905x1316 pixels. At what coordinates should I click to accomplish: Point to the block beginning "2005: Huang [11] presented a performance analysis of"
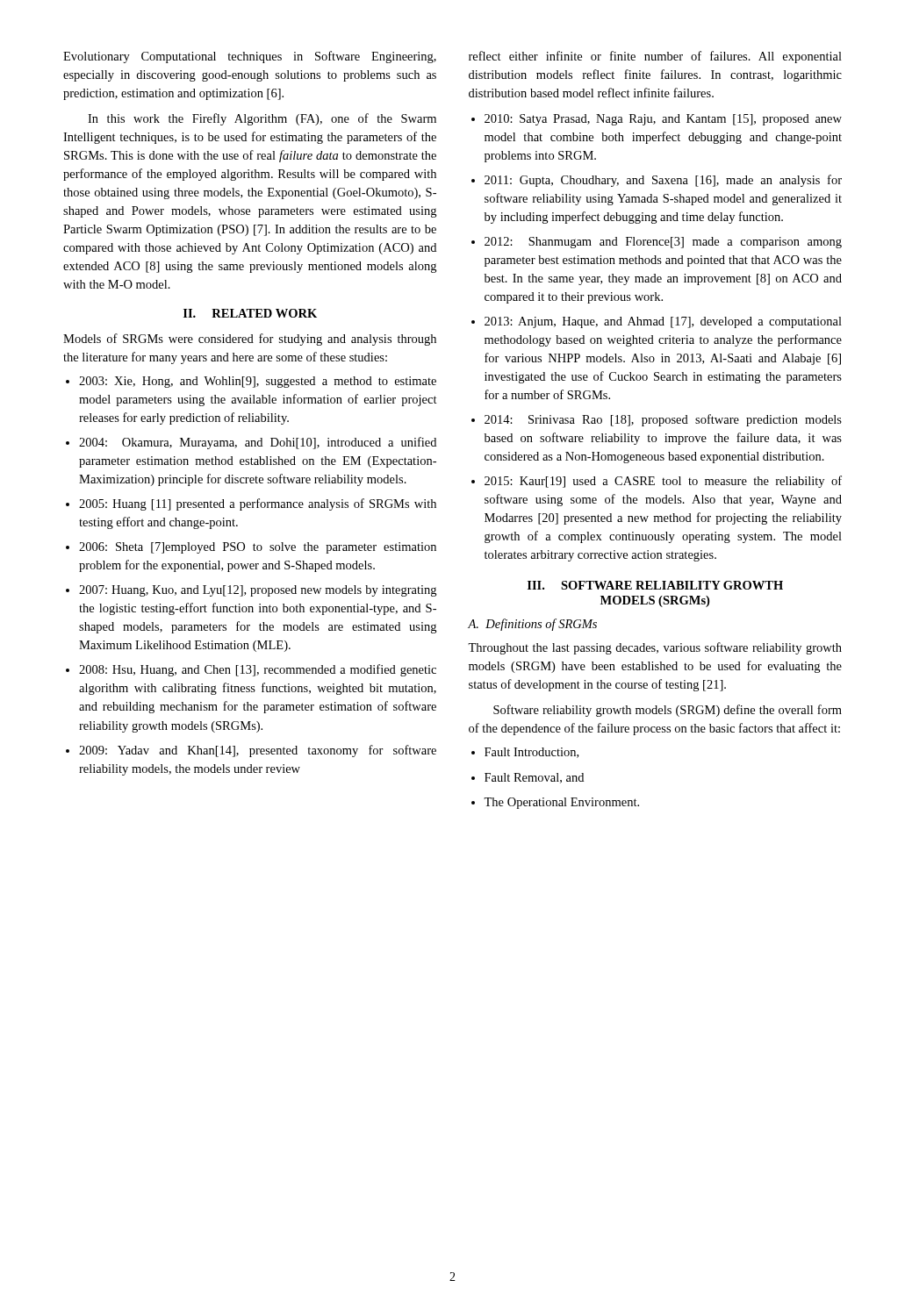[x=258, y=513]
